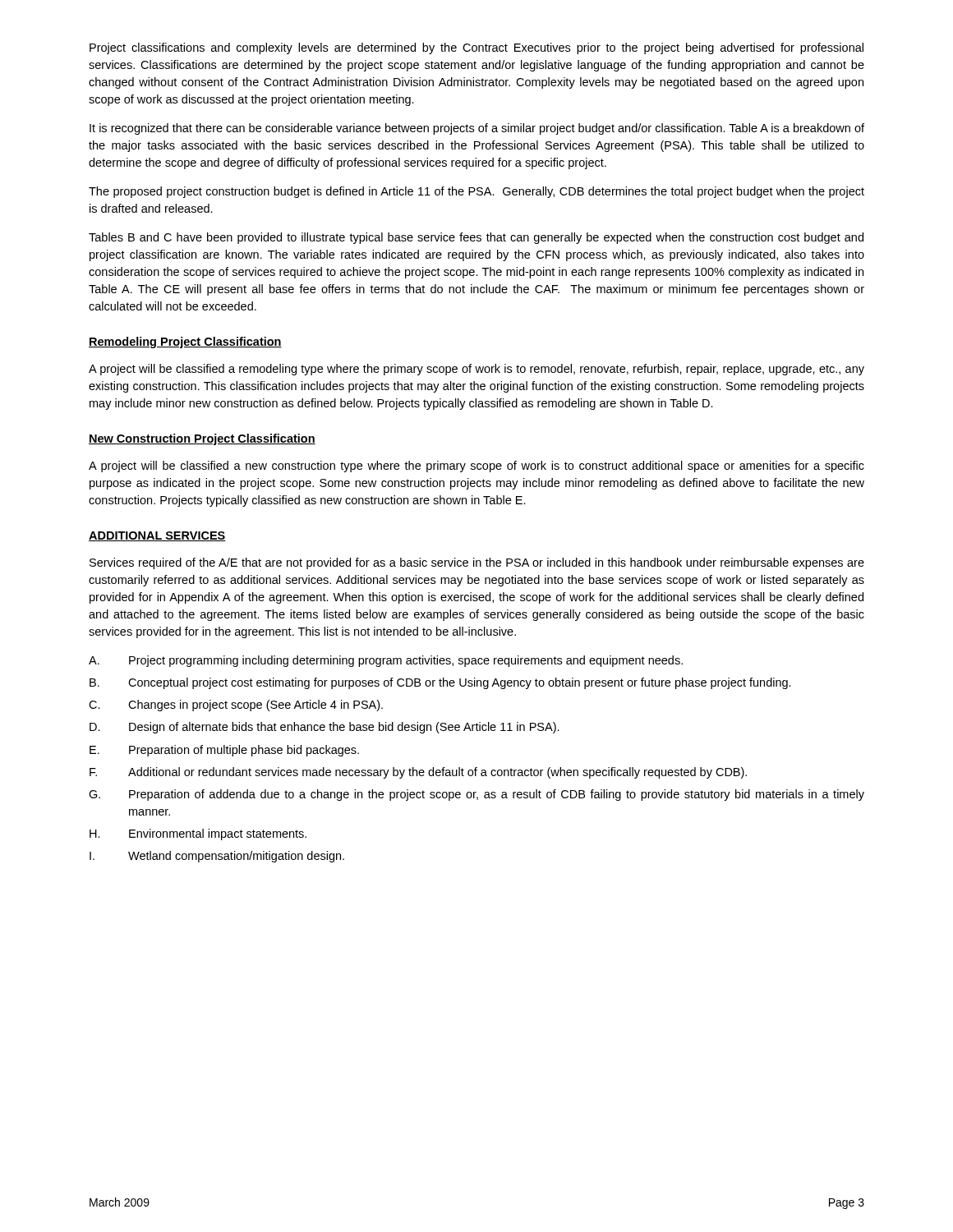The width and height of the screenshot is (953, 1232).
Task: Point to the passage starting "A. Project programming including determining program"
Action: pyautogui.click(x=476, y=661)
